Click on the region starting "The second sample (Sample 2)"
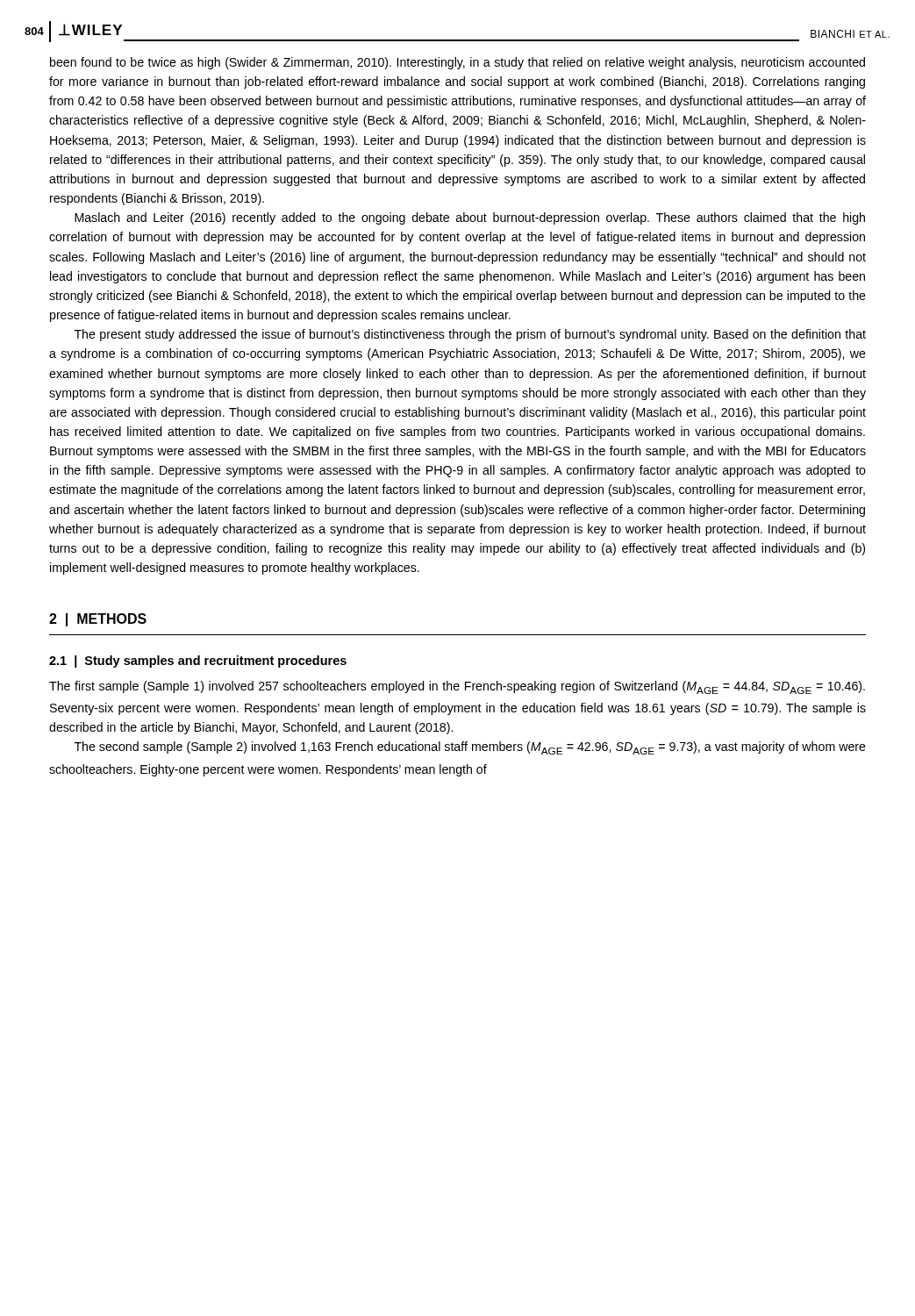The height and width of the screenshot is (1316, 915). tap(458, 758)
